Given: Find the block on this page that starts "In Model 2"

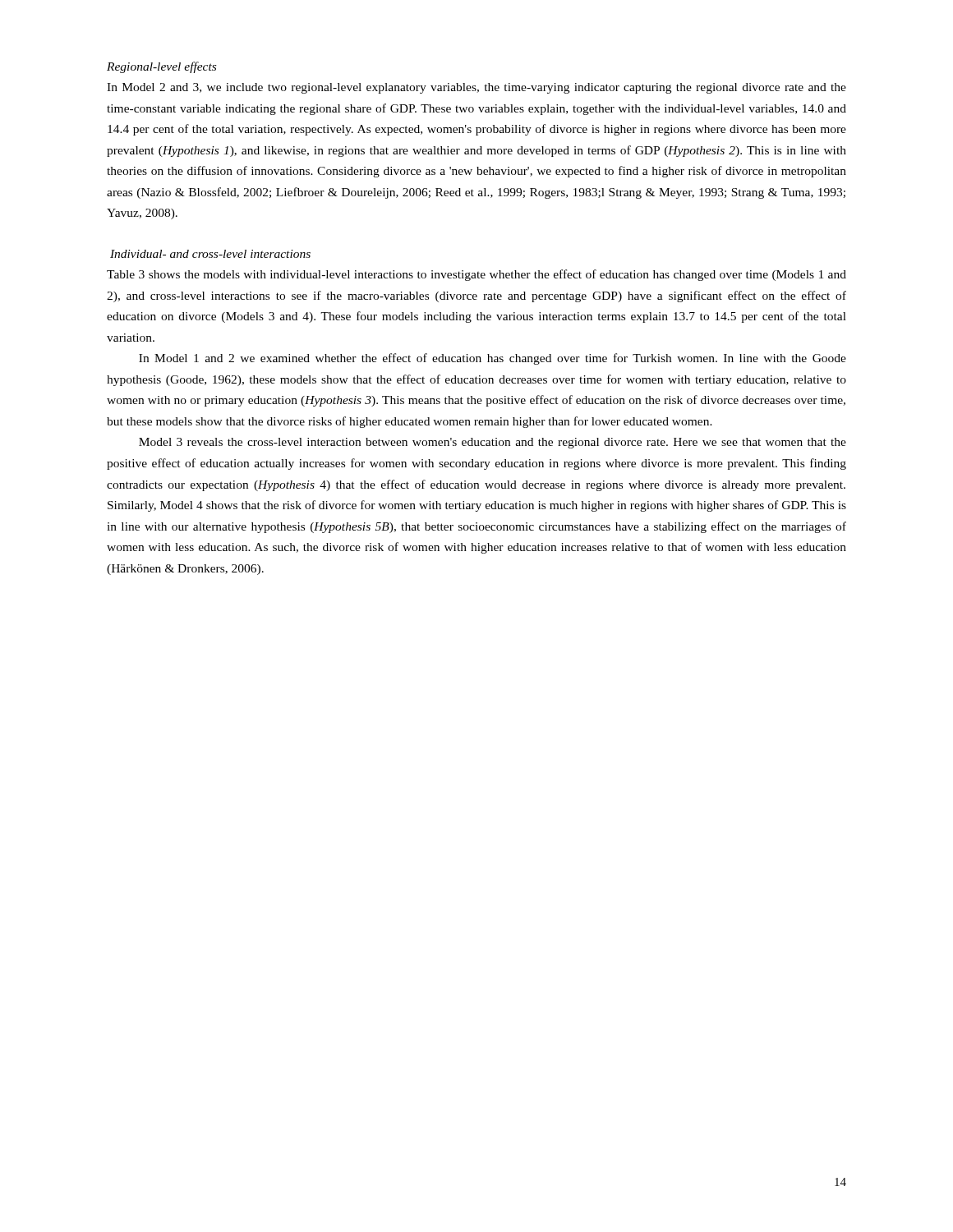Looking at the screenshot, I should [x=476, y=150].
